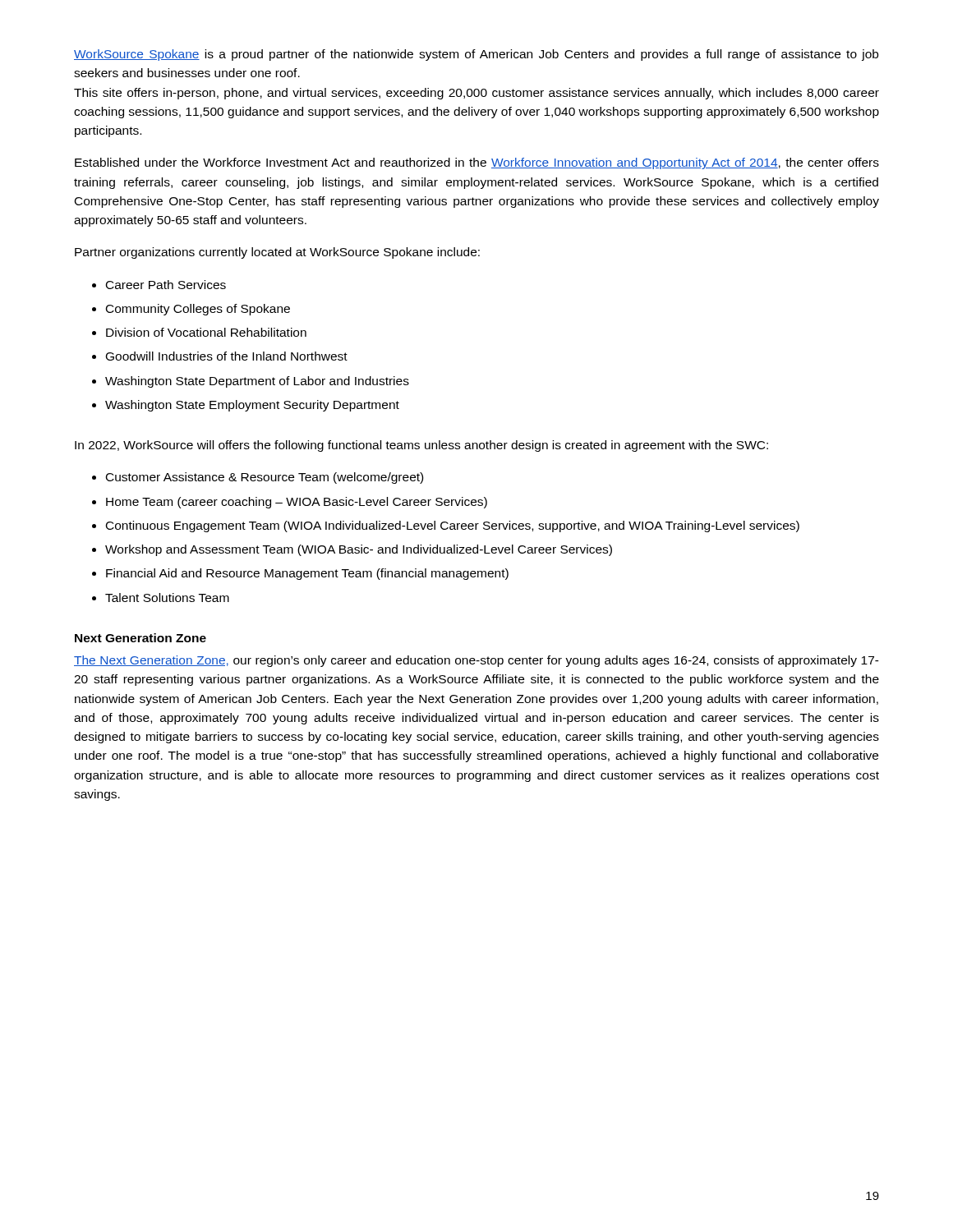This screenshot has height=1232, width=953.
Task: Click on the passage starting "Workshop and Assessment Team (WIOA"
Action: pos(492,549)
